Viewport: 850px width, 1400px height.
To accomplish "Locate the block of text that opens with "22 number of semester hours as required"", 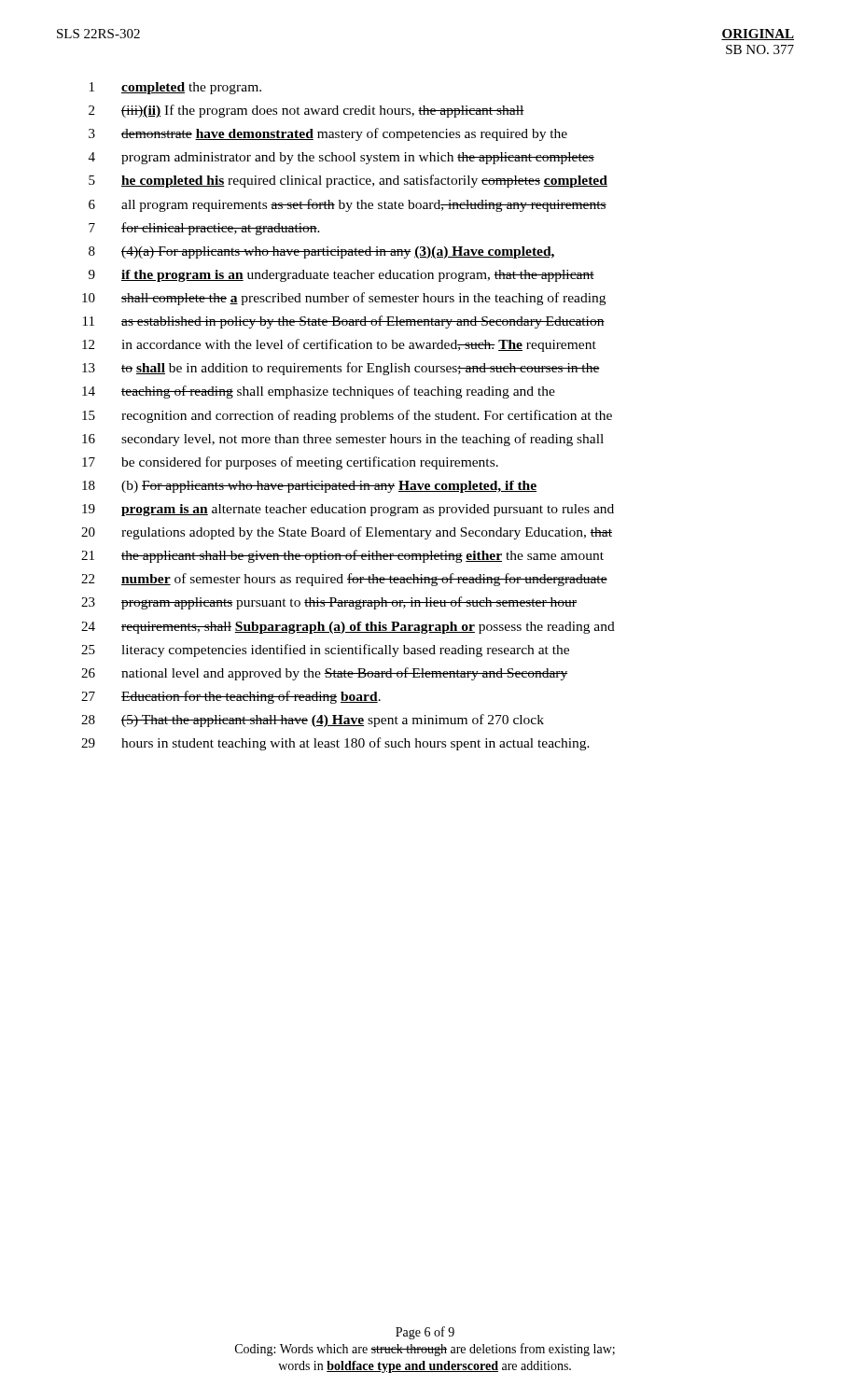I will coord(425,579).
